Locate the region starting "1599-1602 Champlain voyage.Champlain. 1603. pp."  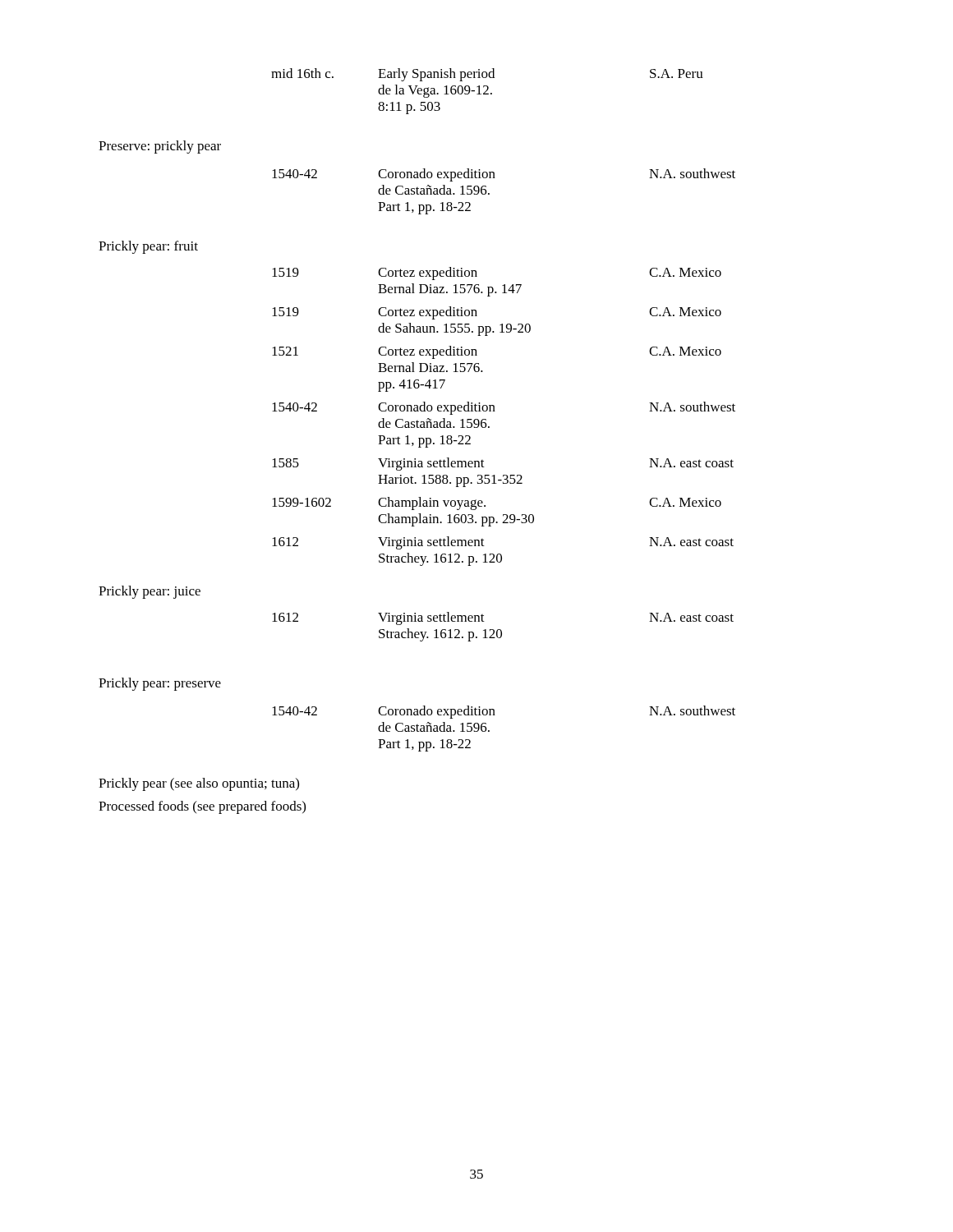tap(534, 511)
